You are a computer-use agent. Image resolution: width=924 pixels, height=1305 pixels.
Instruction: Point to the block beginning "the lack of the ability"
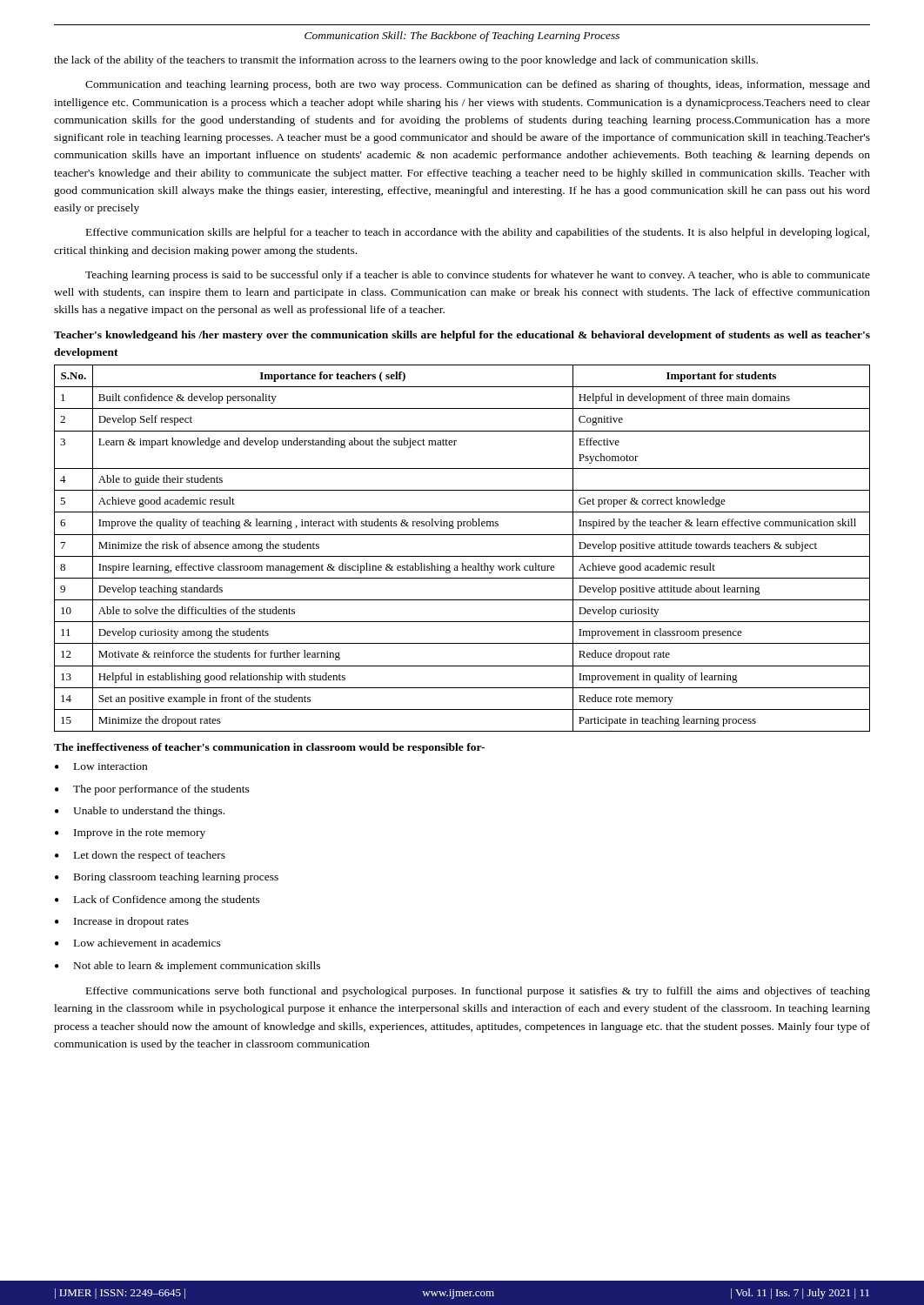point(462,60)
